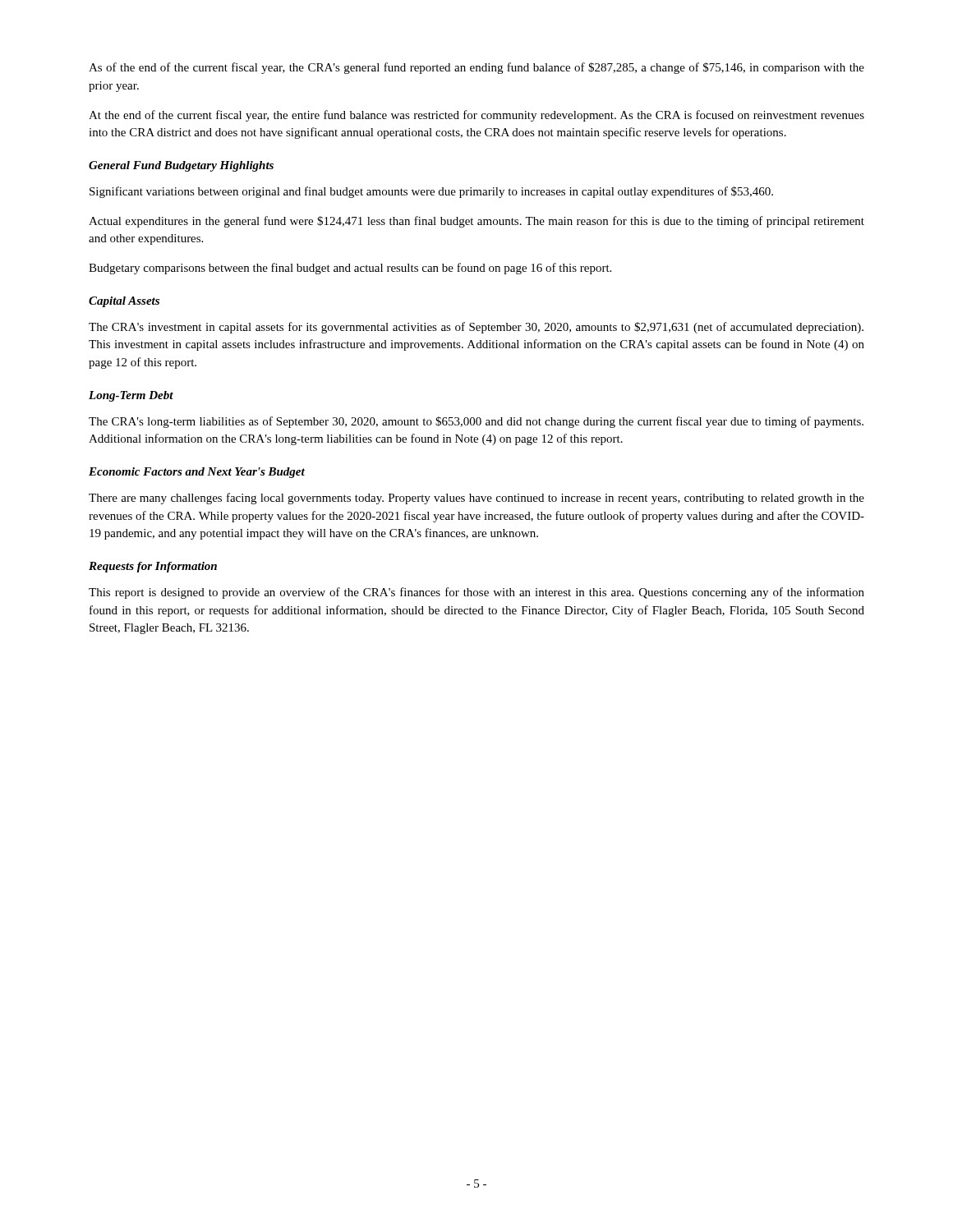Select the element starting "General Fund Budgetary Highlights"

click(x=181, y=166)
